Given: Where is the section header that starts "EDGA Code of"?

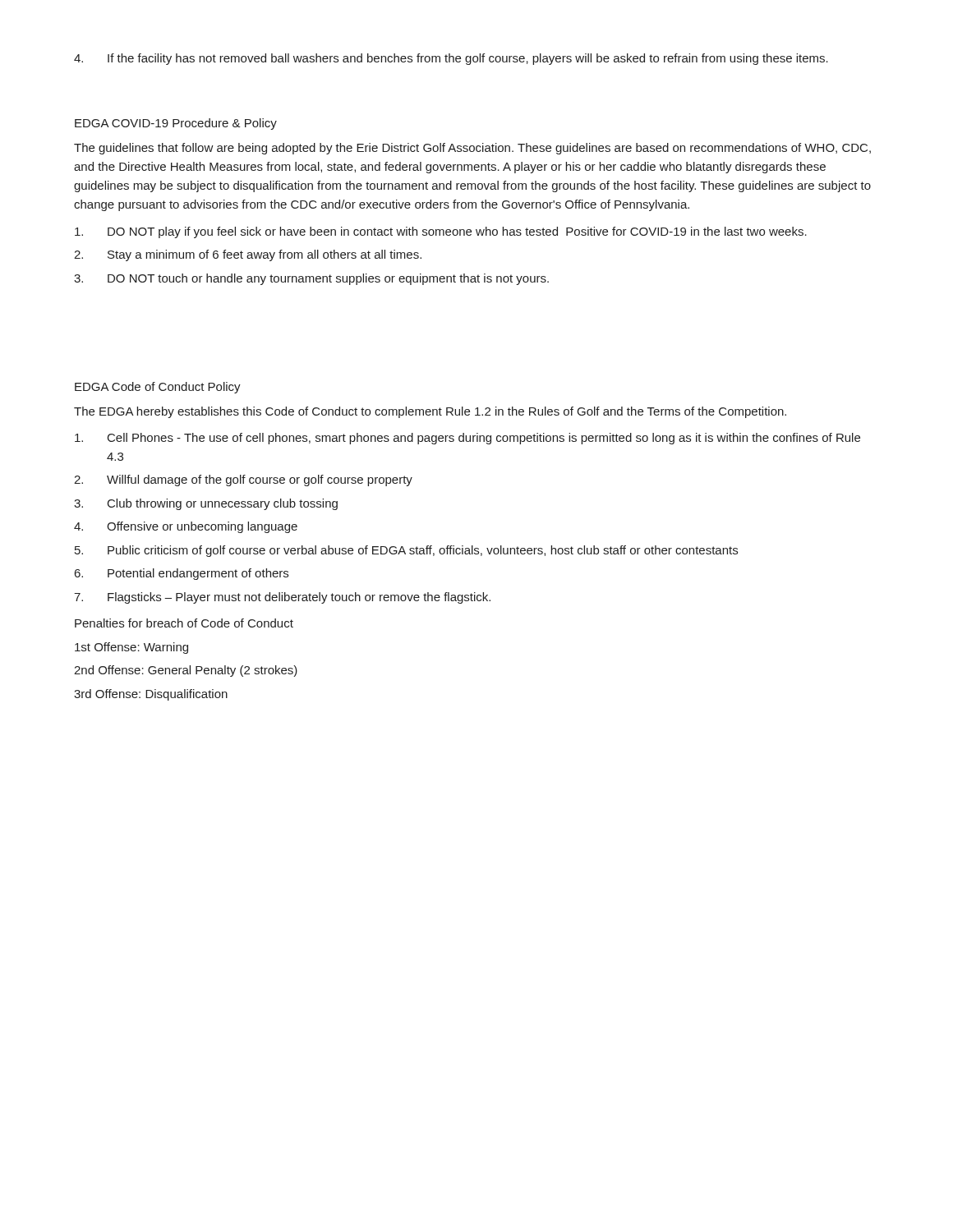Looking at the screenshot, I should 157,386.
